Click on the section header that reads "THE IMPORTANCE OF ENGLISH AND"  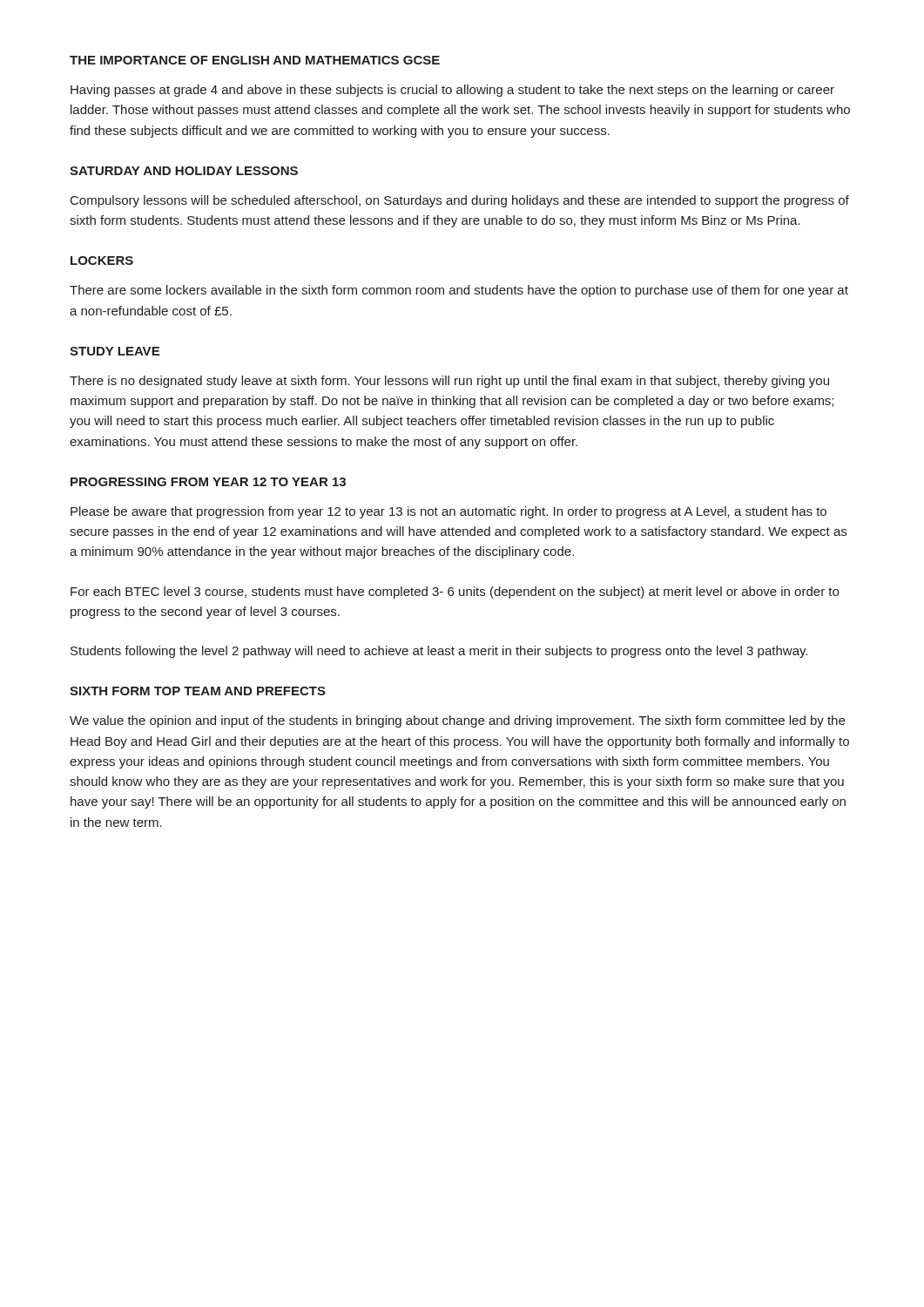click(255, 60)
